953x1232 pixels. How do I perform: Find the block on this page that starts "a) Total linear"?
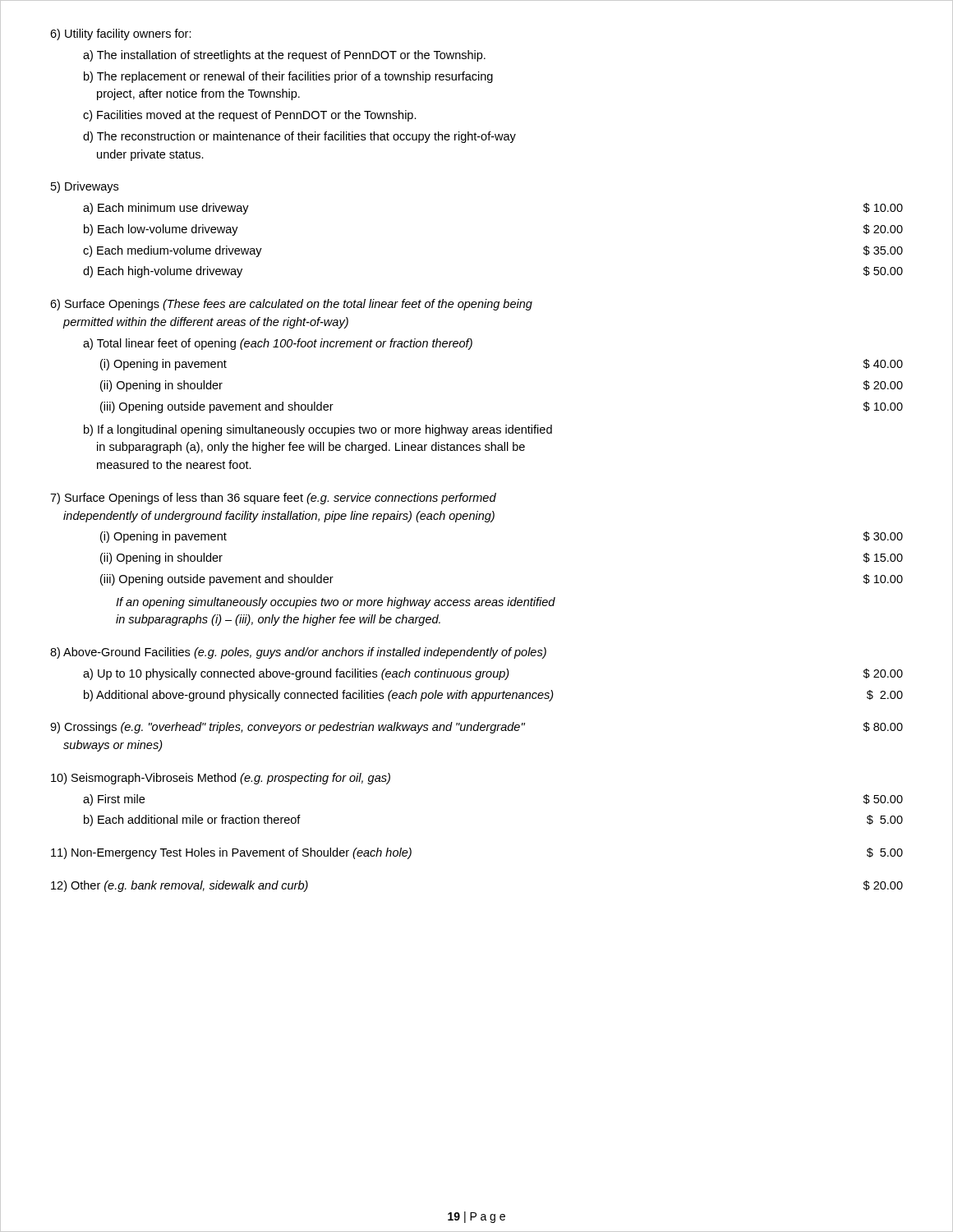[278, 343]
